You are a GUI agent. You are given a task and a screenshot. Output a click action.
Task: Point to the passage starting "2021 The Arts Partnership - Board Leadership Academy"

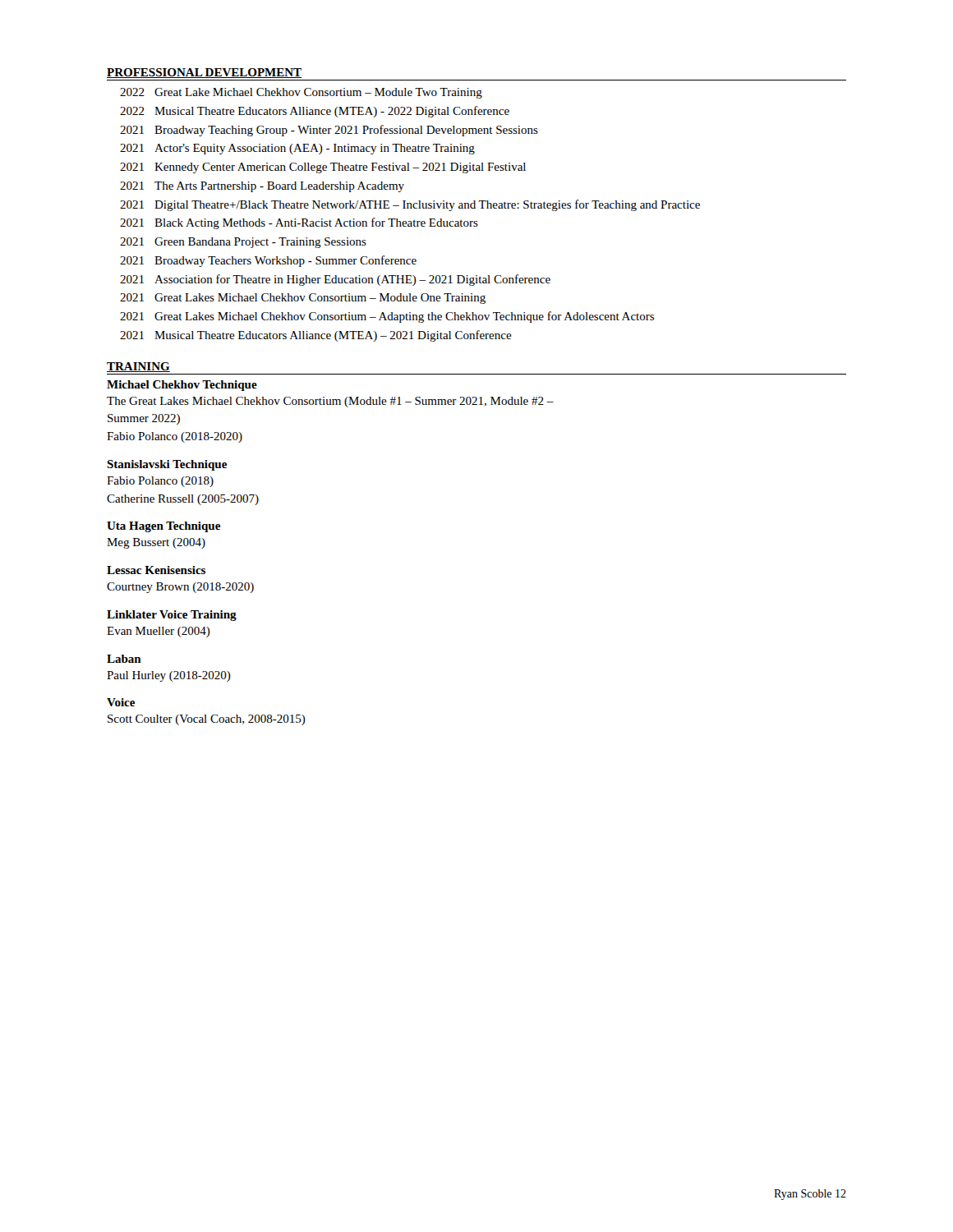pyautogui.click(x=262, y=187)
